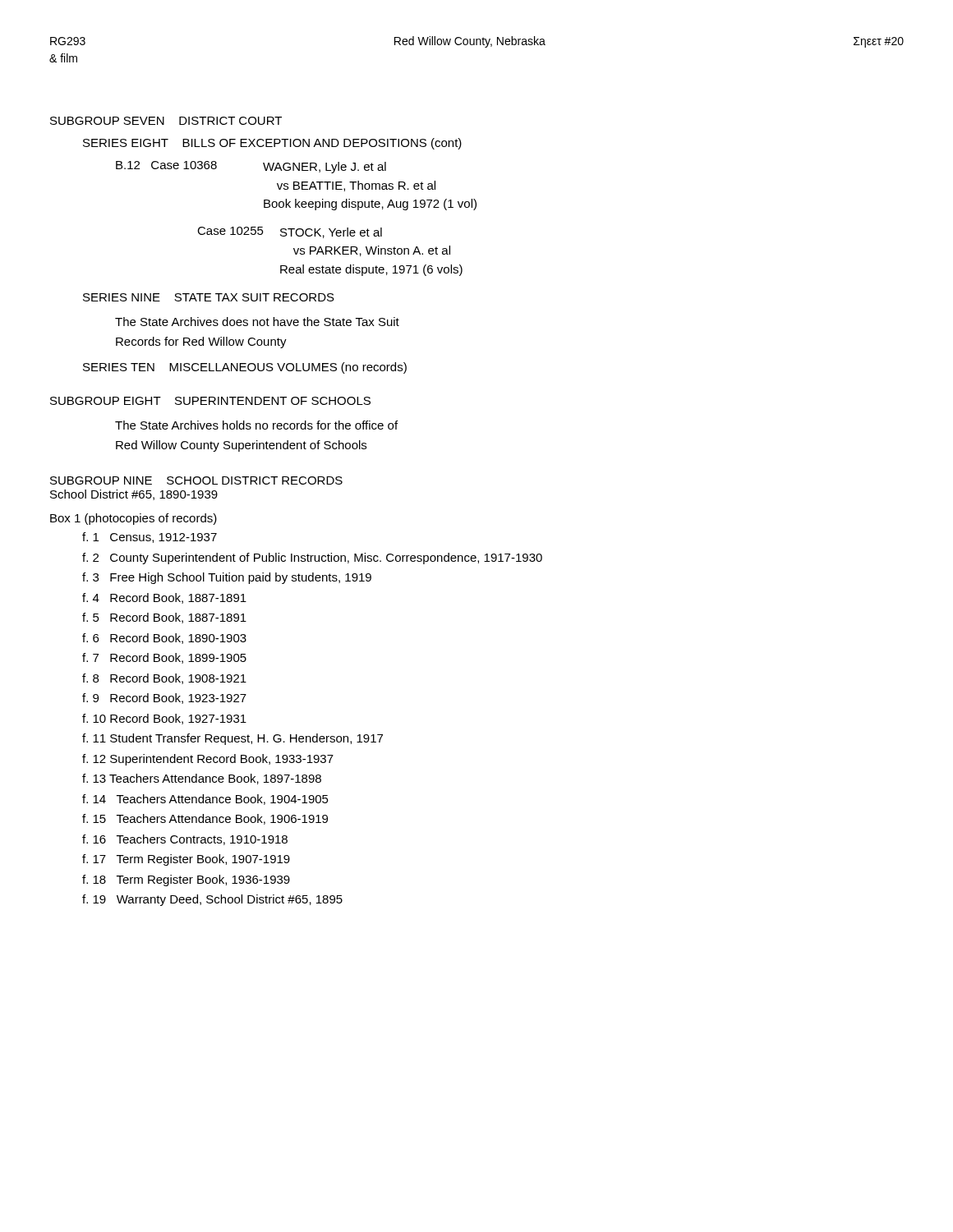Find "f. 10 Record Book, 1927-1931" on this page
Viewport: 953px width, 1232px height.
(x=164, y=718)
